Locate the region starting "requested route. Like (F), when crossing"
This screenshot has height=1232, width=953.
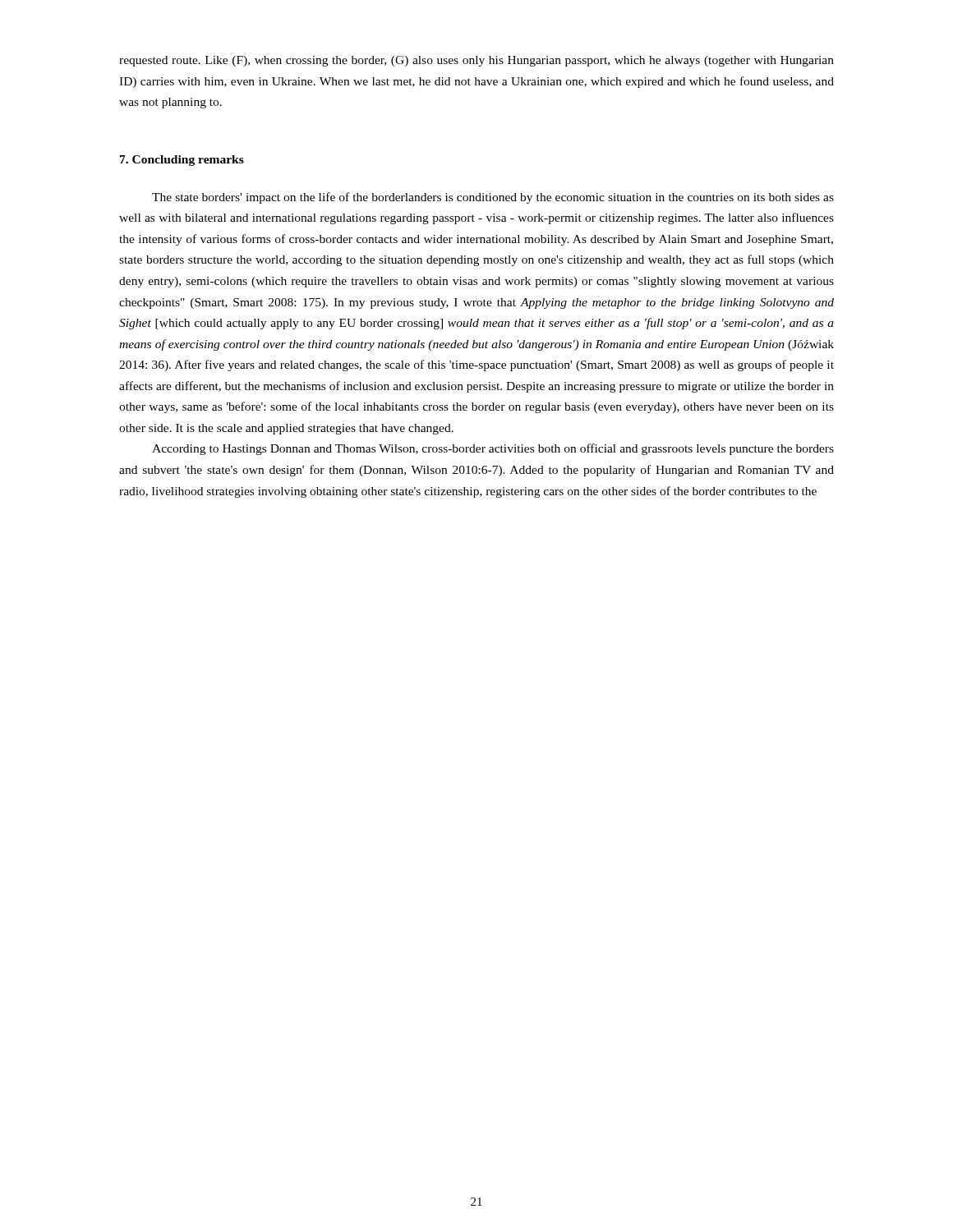[476, 81]
